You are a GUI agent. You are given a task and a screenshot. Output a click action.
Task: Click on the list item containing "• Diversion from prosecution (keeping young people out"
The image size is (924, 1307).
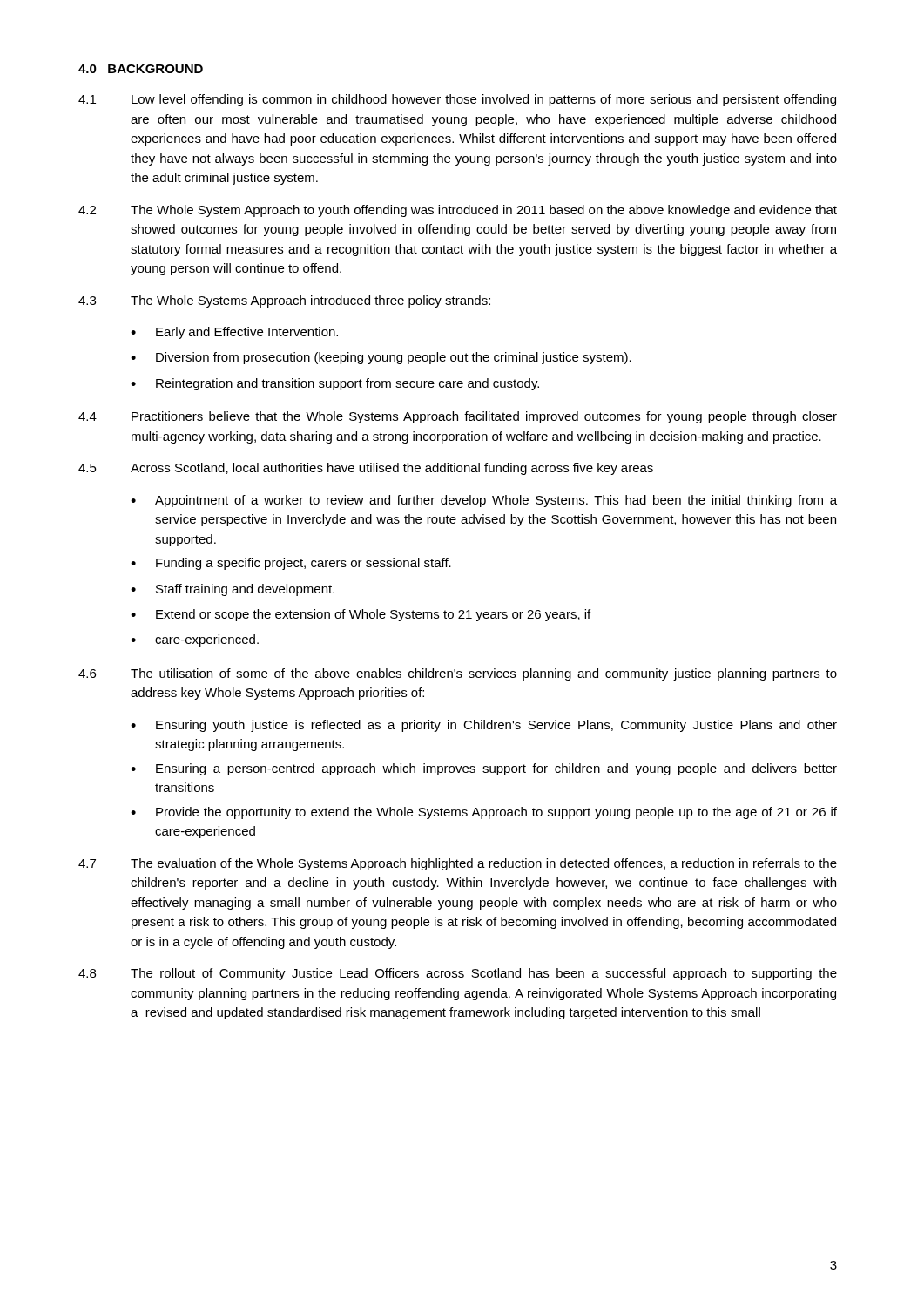(484, 359)
